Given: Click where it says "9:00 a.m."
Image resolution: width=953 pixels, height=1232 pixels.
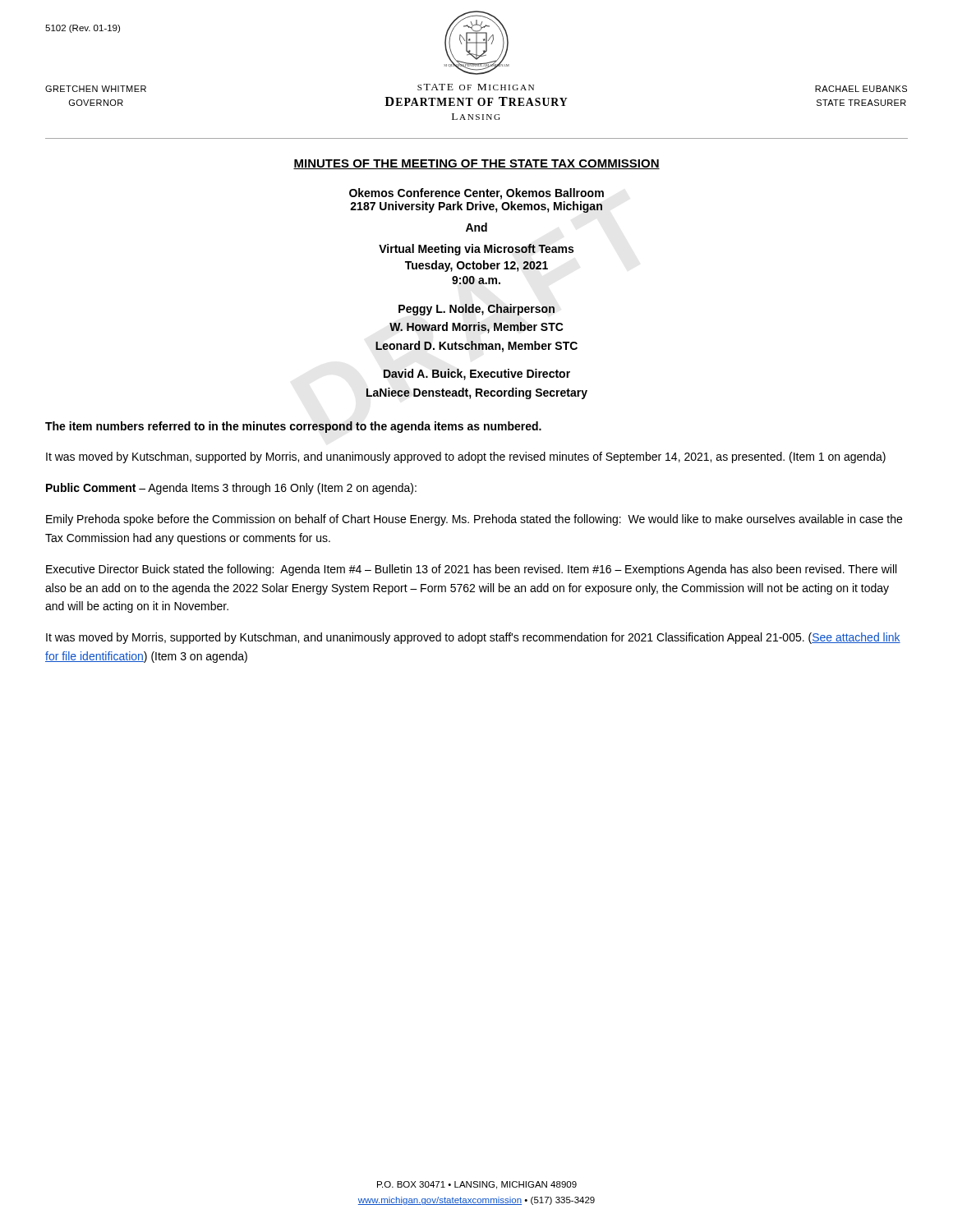Looking at the screenshot, I should [476, 280].
